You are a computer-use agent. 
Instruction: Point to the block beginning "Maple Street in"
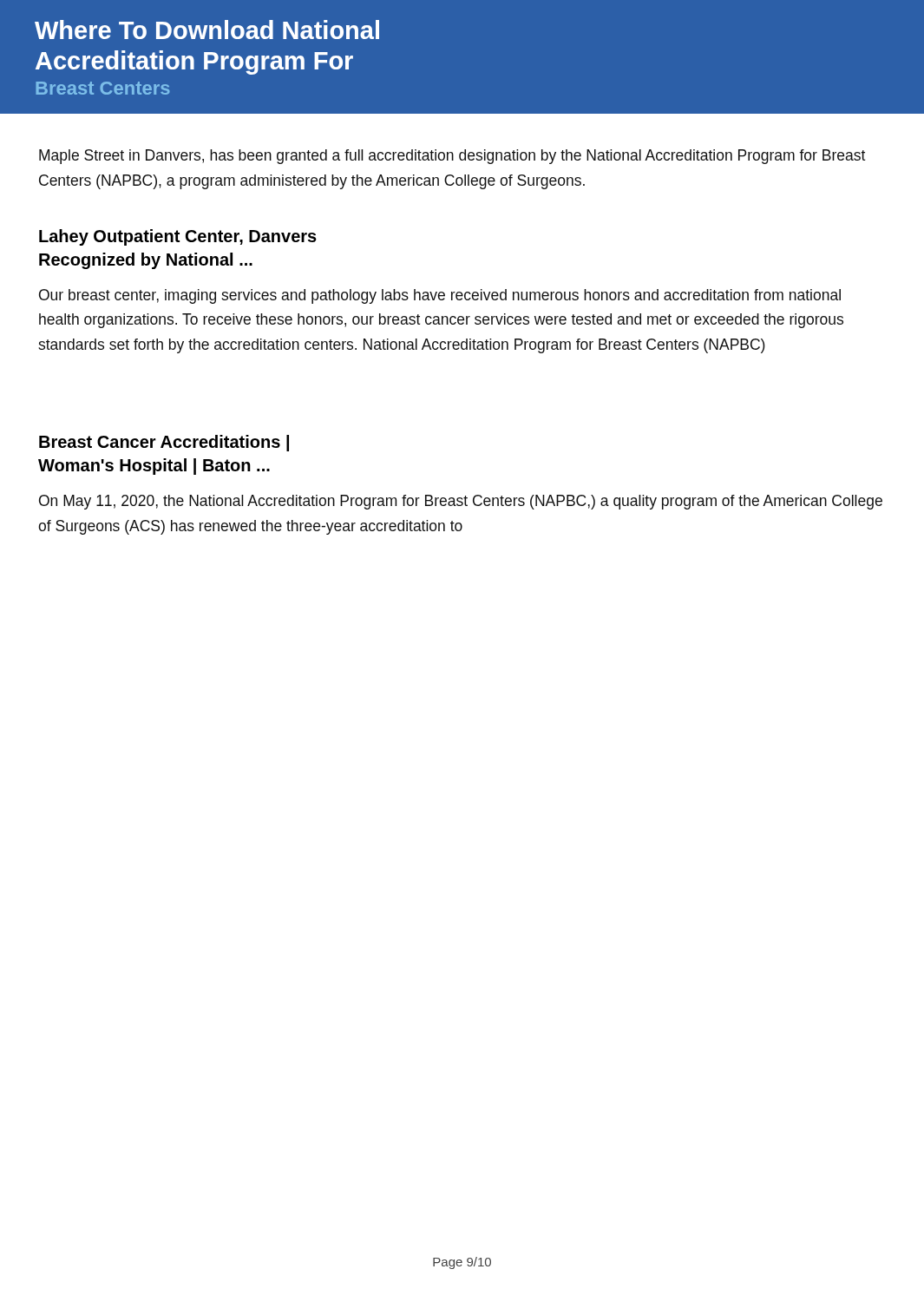click(462, 168)
